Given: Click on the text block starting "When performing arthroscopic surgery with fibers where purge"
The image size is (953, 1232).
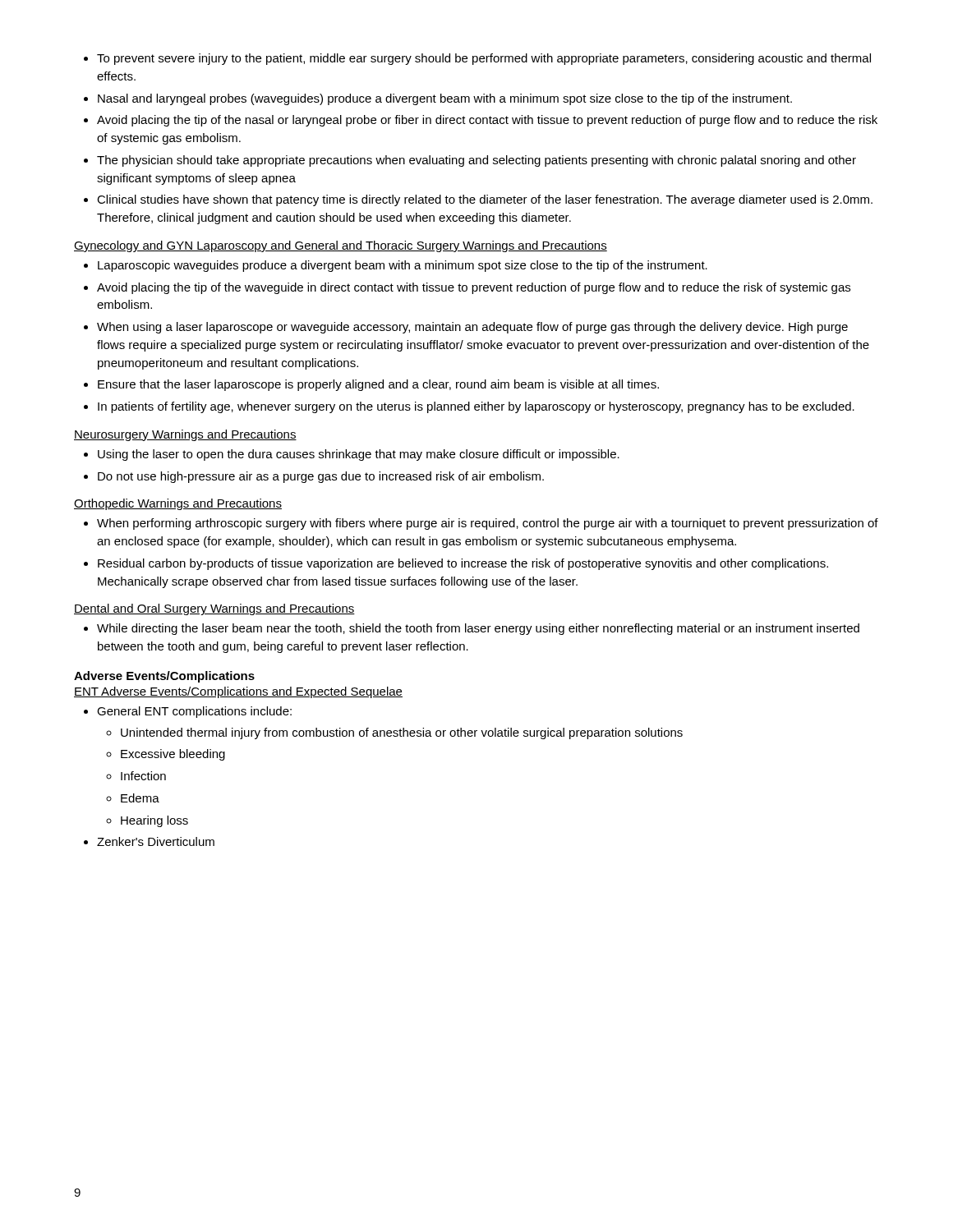Looking at the screenshot, I should 488,532.
